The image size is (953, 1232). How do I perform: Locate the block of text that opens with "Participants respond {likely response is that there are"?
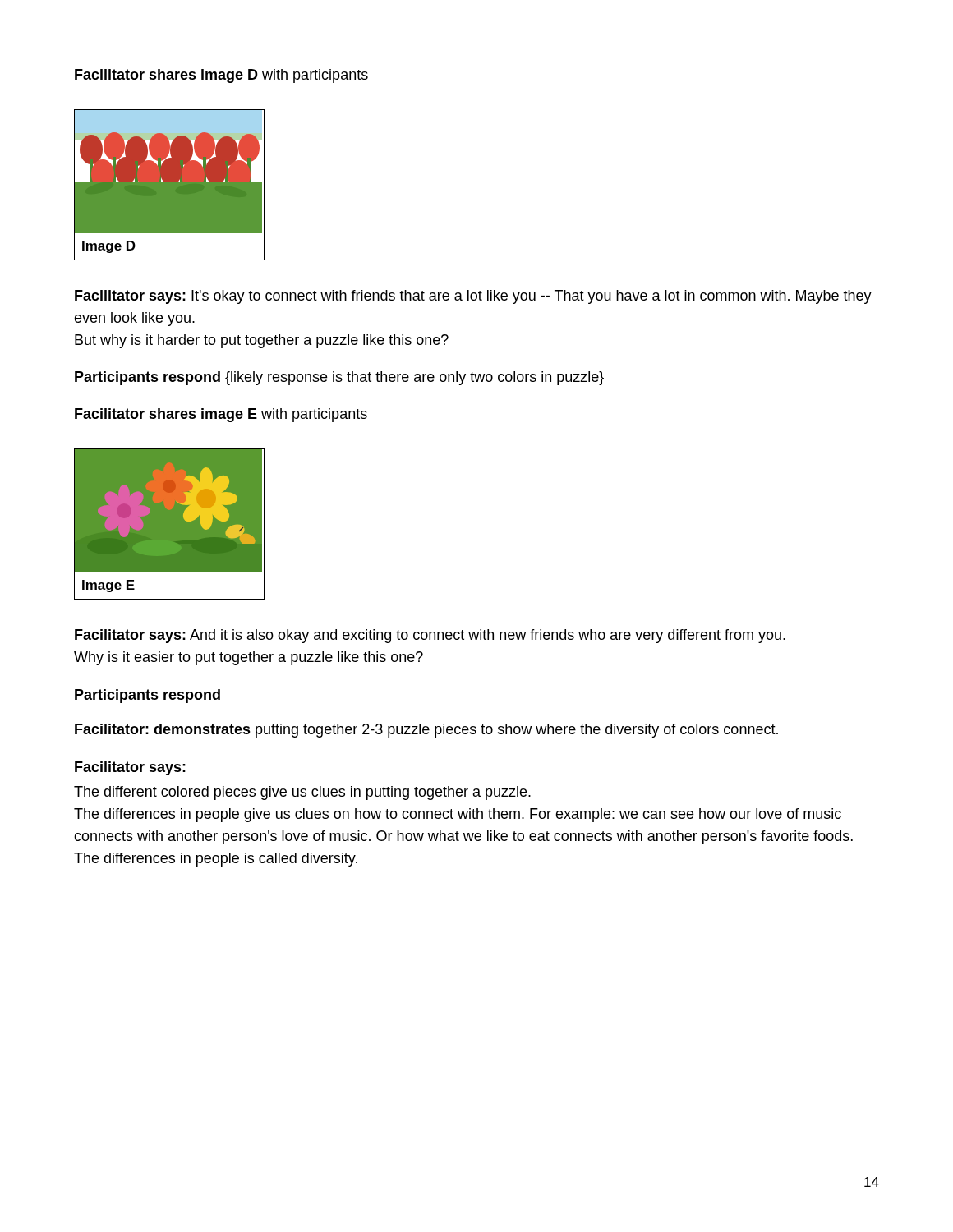point(339,377)
